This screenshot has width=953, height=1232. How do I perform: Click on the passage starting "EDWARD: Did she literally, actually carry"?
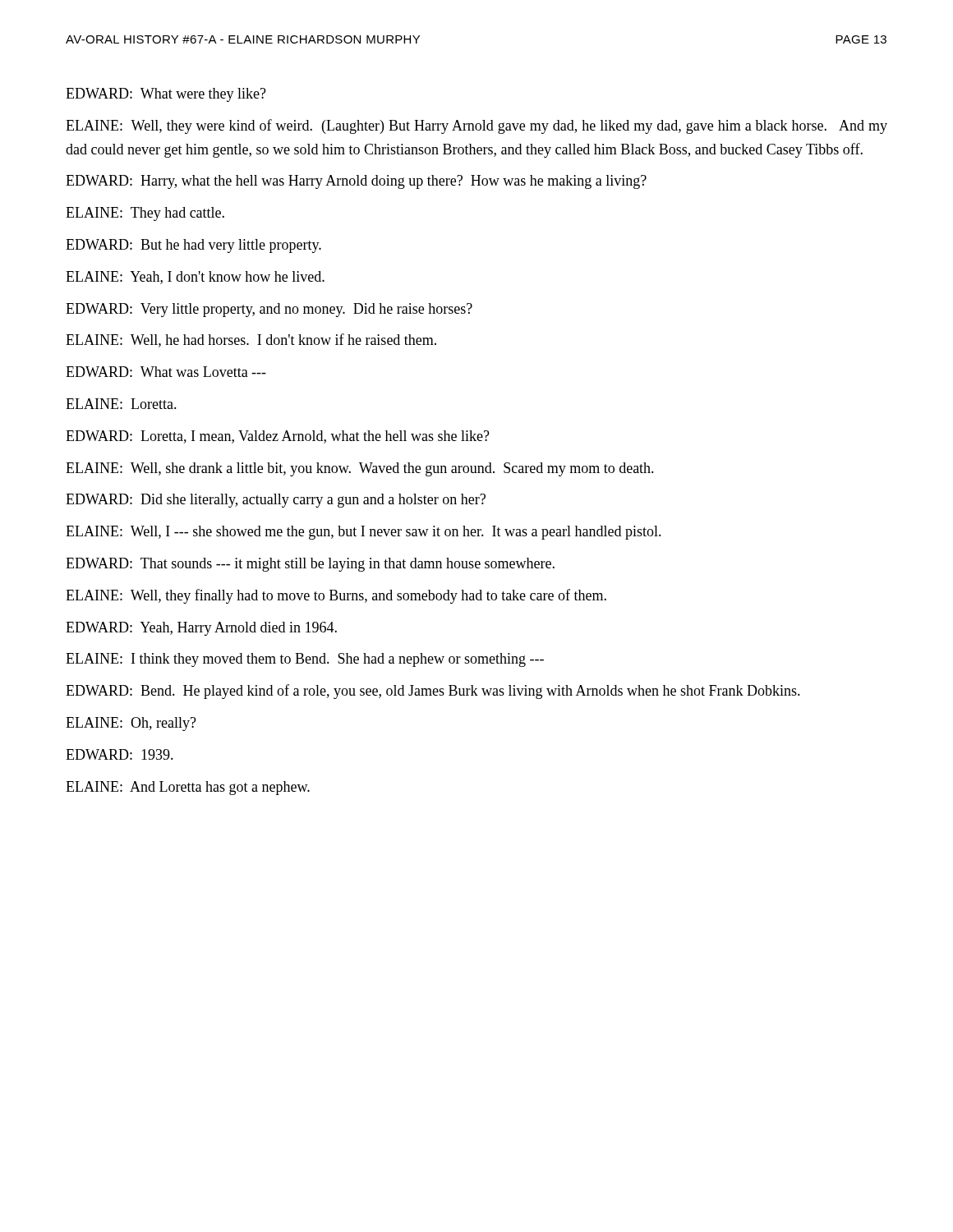tap(276, 500)
